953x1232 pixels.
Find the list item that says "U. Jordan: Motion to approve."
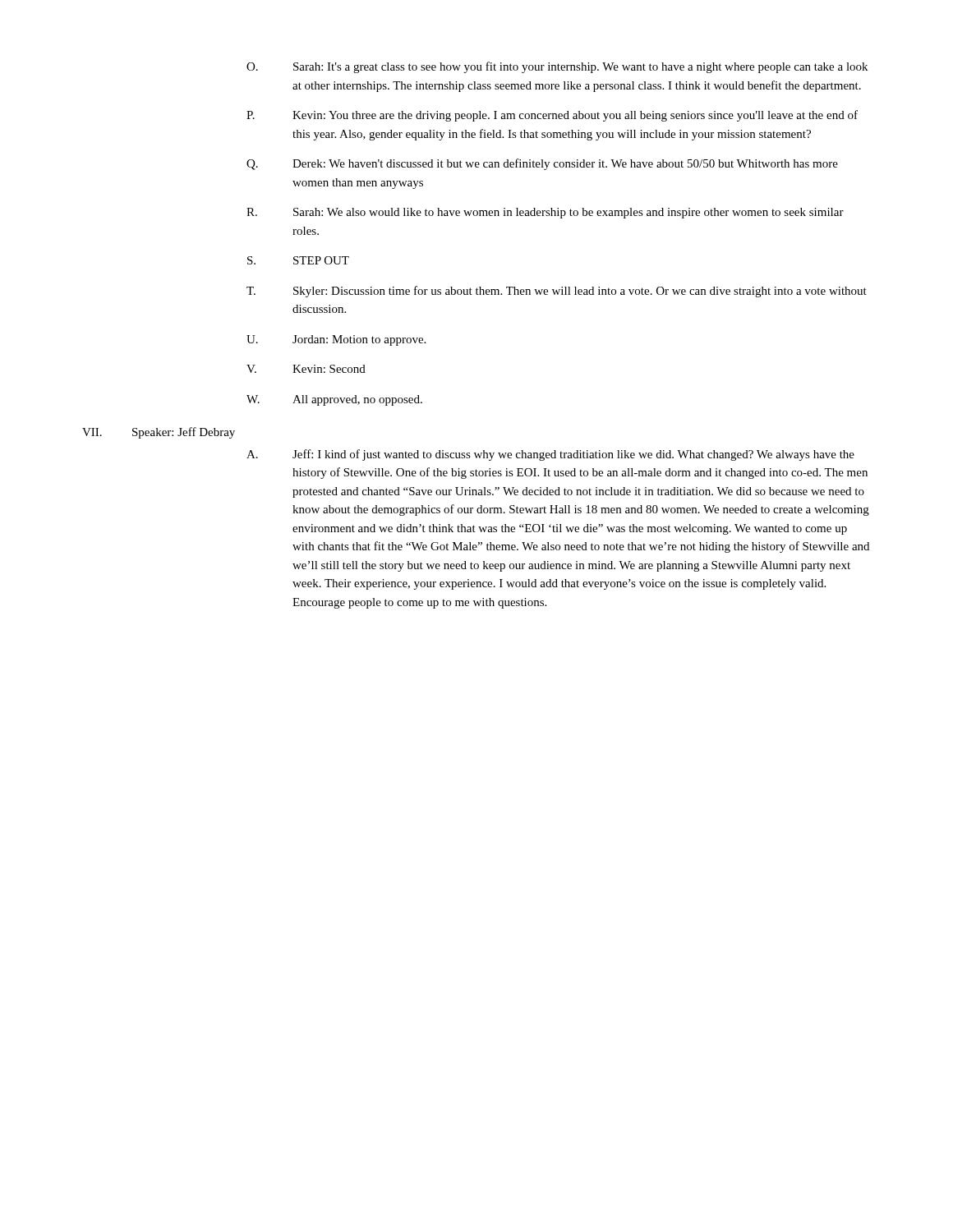[336, 340]
